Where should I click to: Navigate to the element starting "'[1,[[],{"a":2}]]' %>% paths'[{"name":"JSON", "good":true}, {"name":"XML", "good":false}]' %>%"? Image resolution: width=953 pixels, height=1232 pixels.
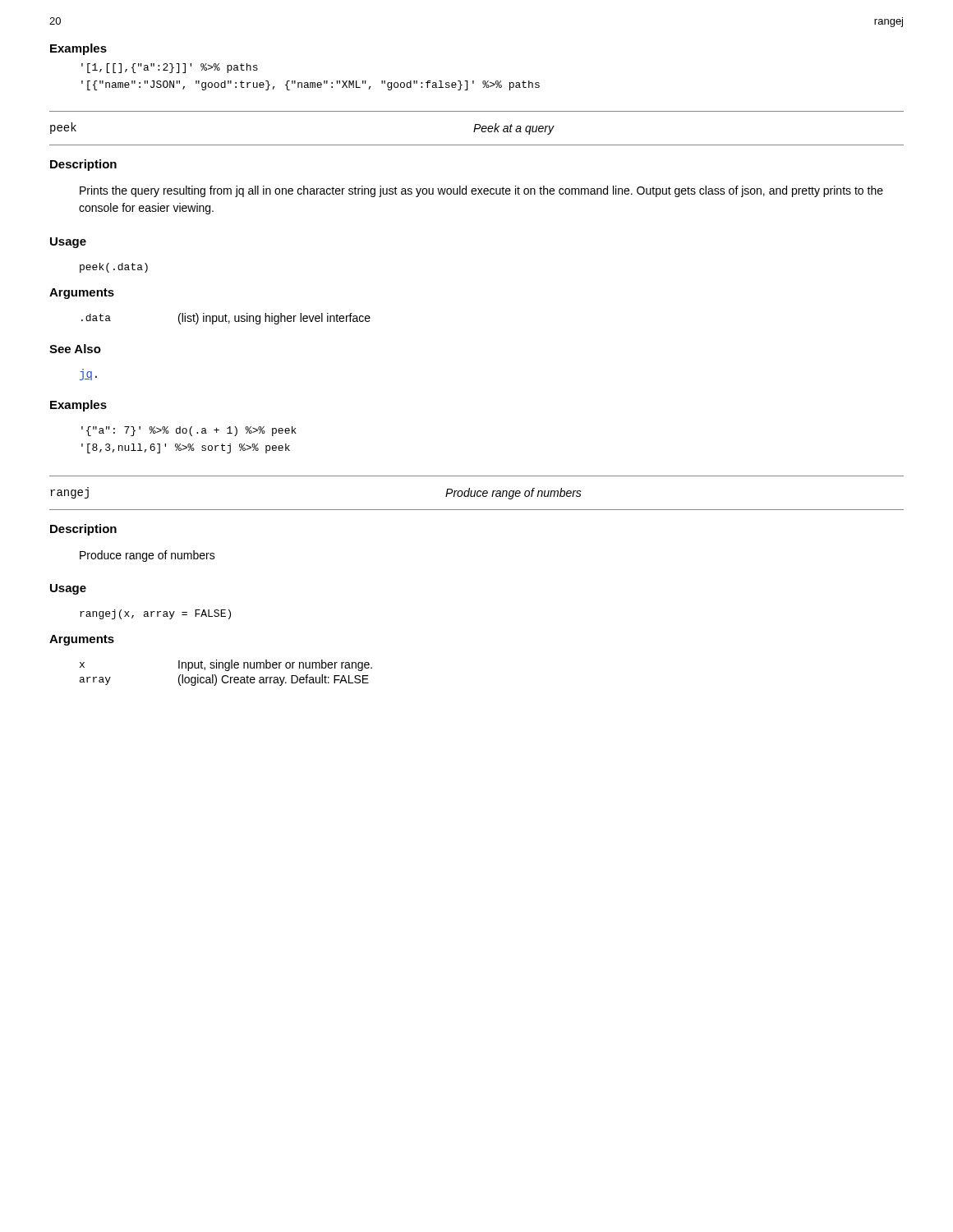coord(491,77)
